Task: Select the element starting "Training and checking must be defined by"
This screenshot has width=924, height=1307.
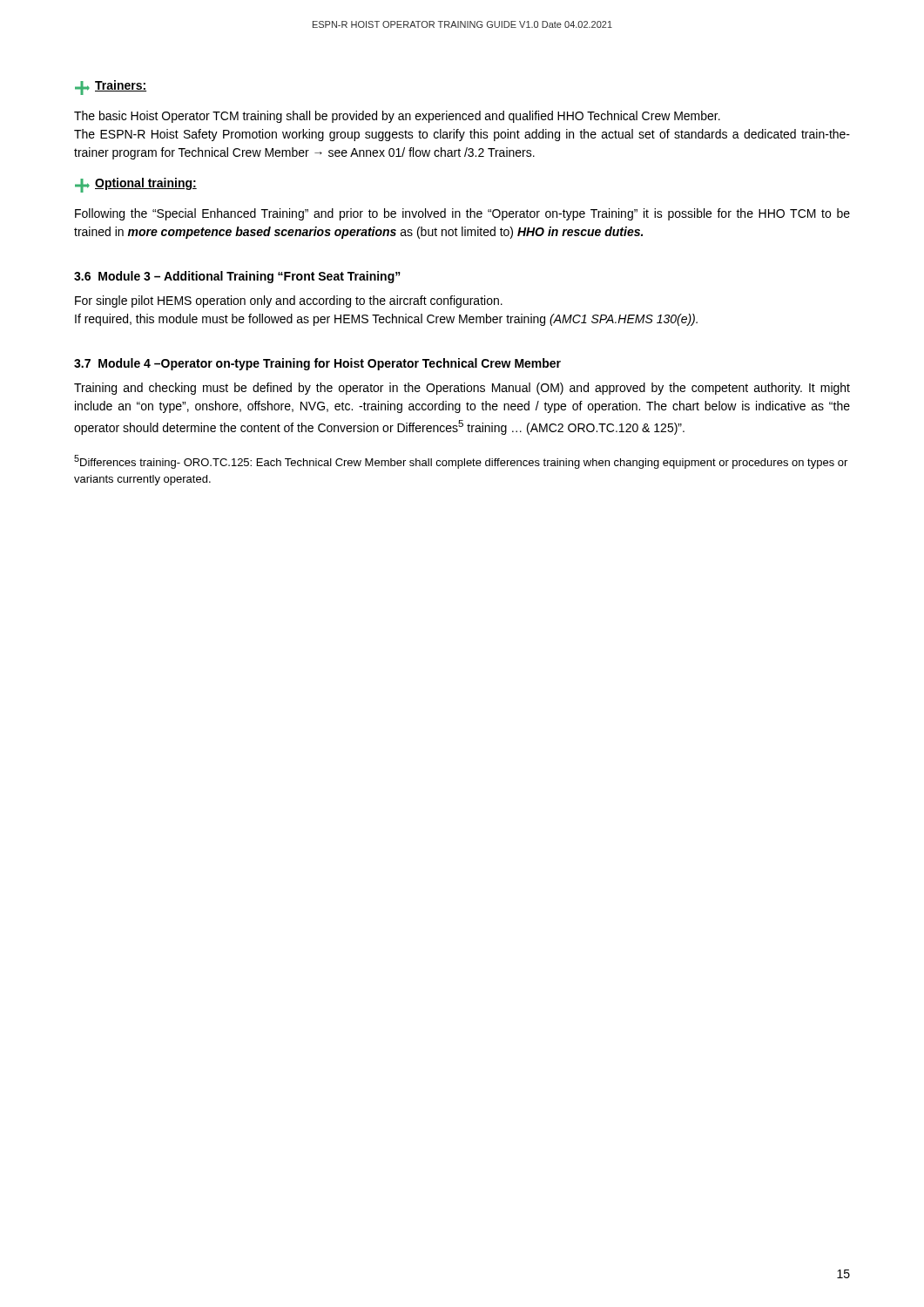Action: [462, 408]
